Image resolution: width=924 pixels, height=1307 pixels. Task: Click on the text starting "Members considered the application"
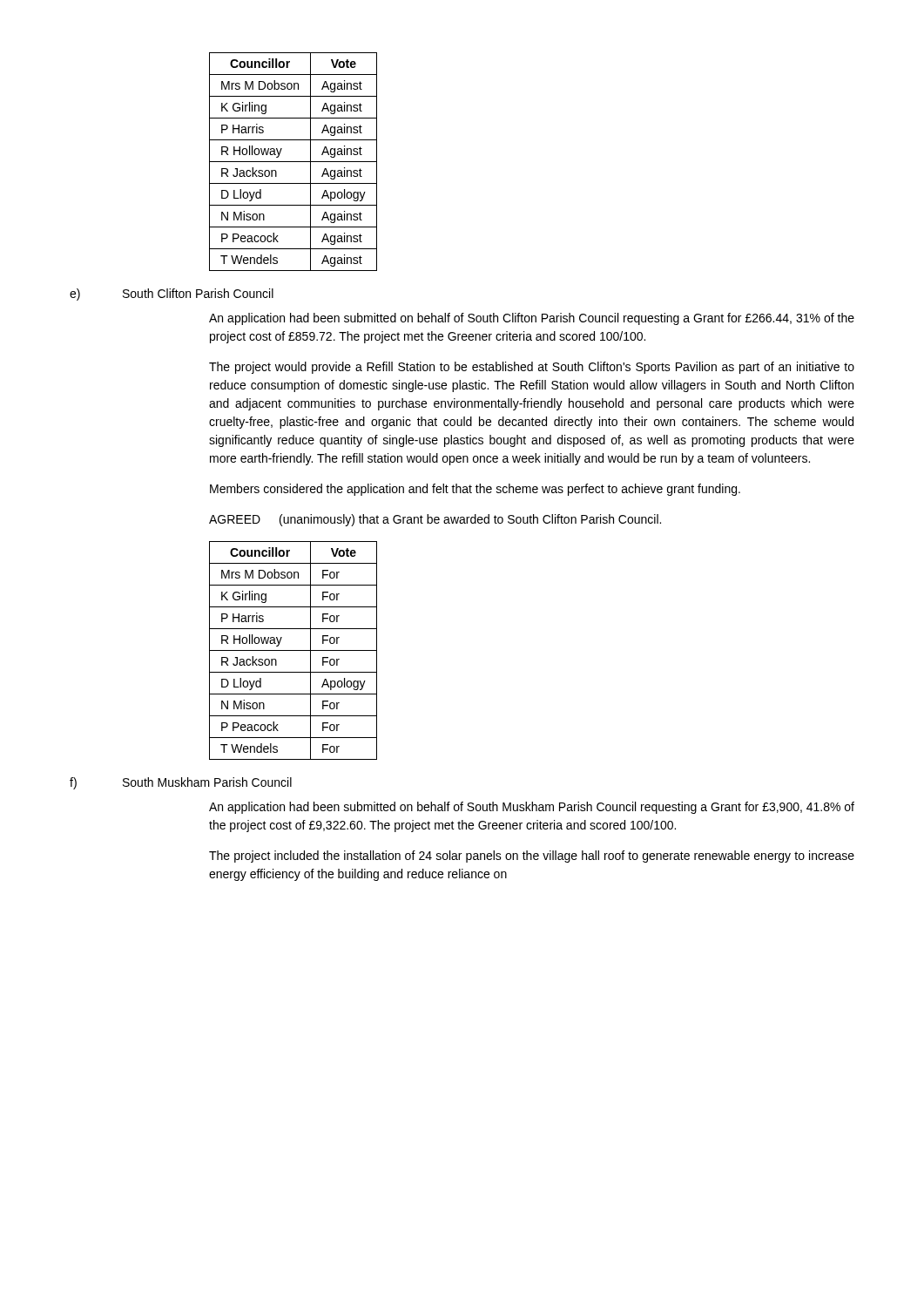pos(475,489)
